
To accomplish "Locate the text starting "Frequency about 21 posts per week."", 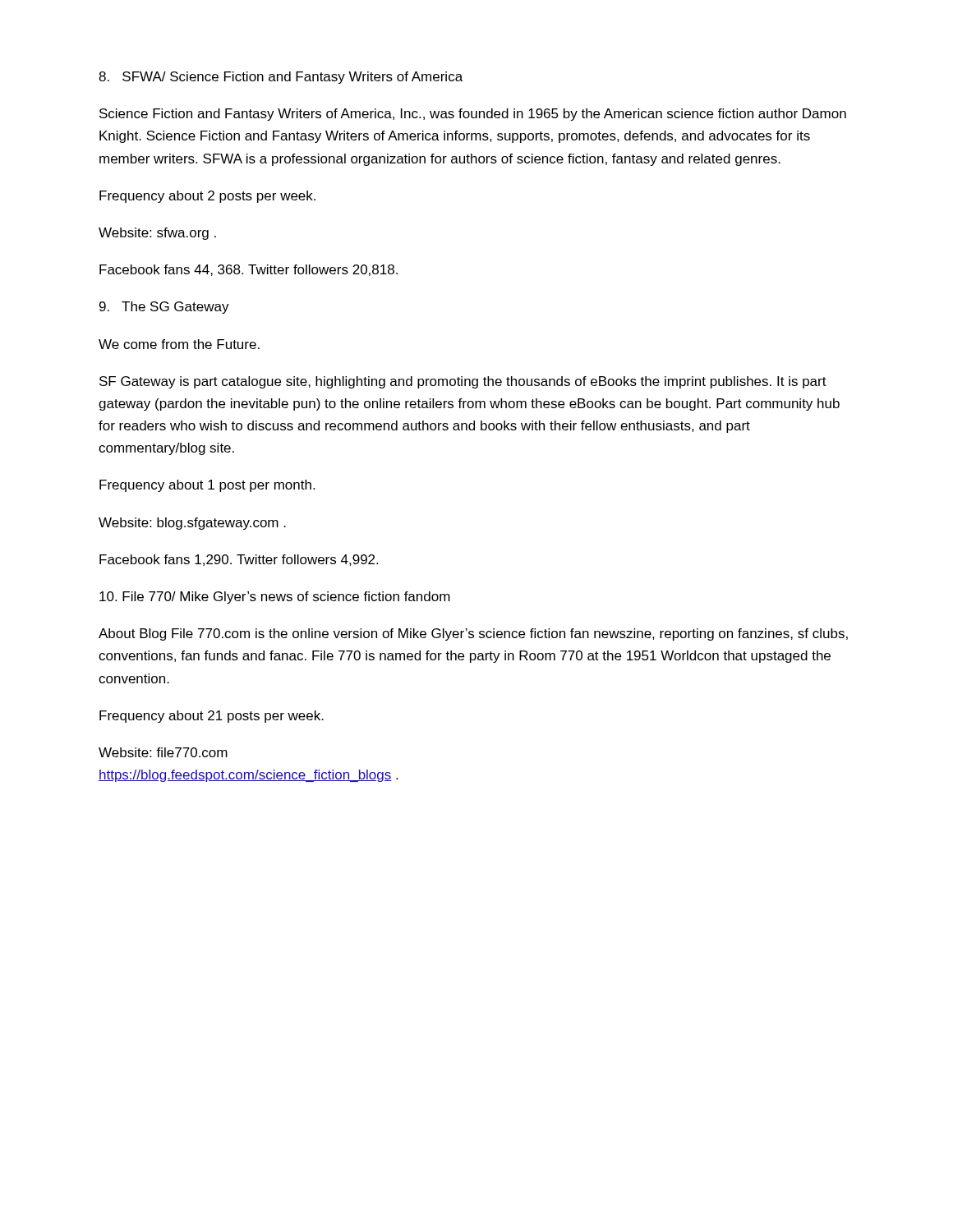I will [x=212, y=716].
